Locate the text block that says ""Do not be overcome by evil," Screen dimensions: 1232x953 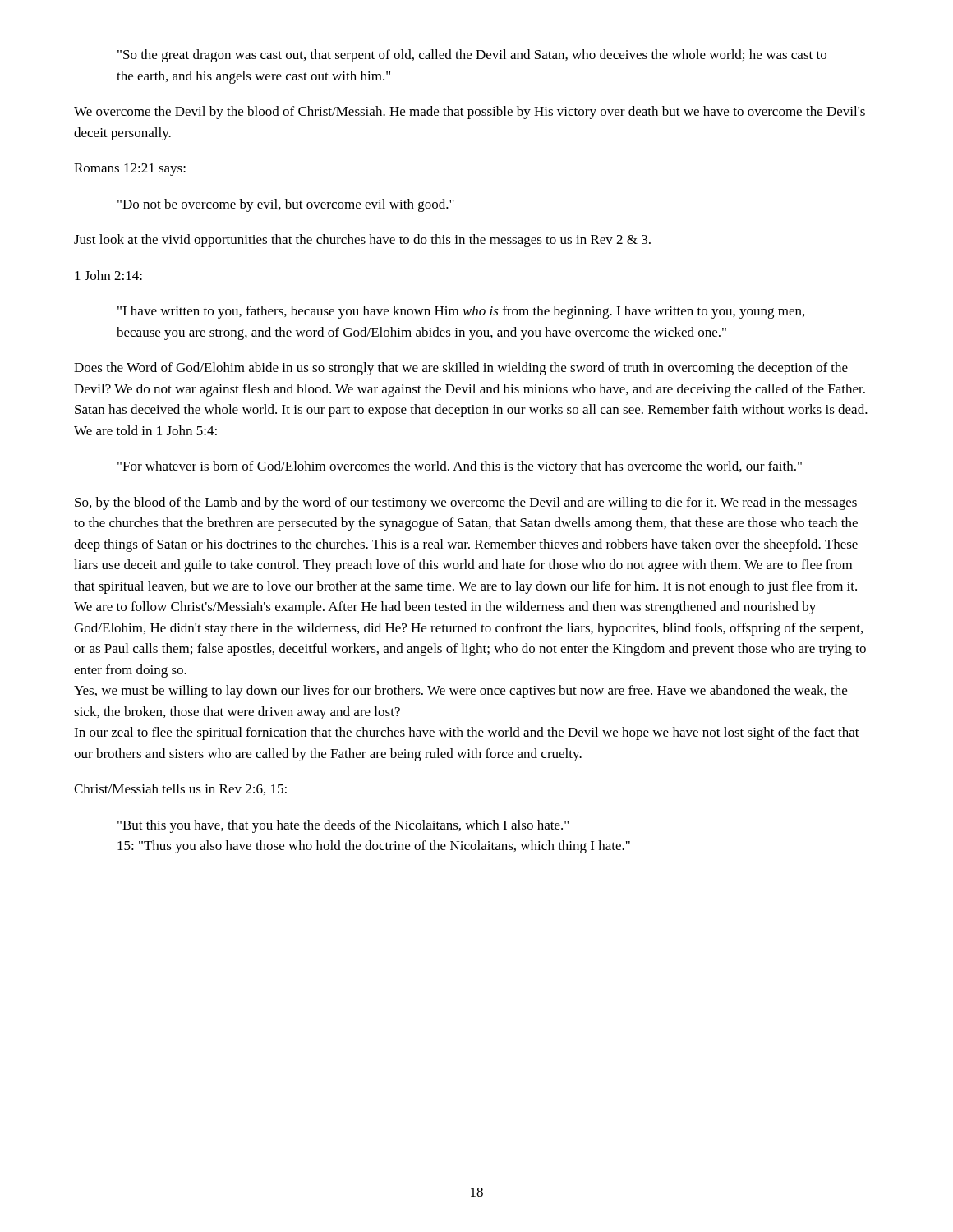[286, 204]
